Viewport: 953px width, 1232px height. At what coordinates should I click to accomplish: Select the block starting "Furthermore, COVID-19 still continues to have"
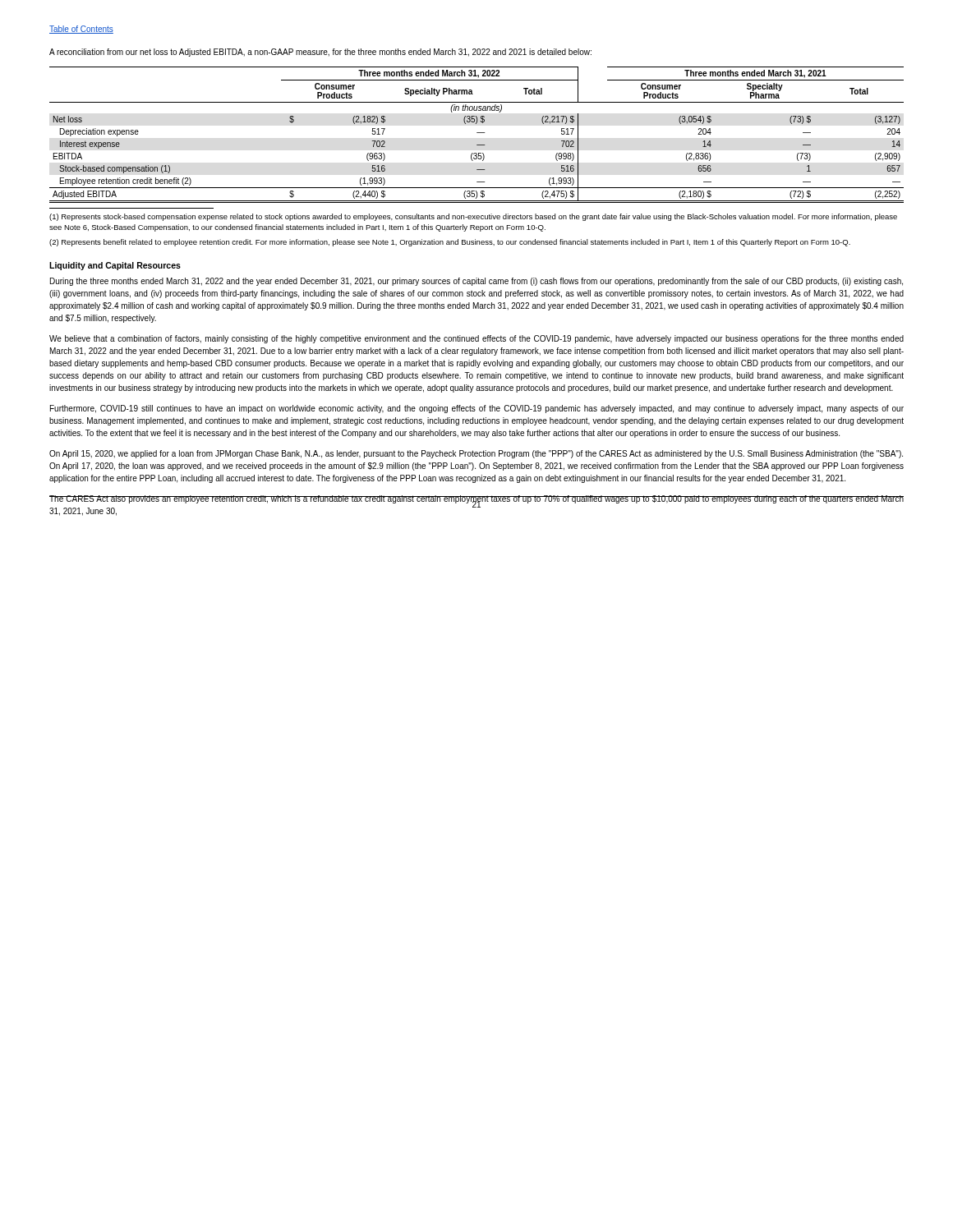point(476,421)
